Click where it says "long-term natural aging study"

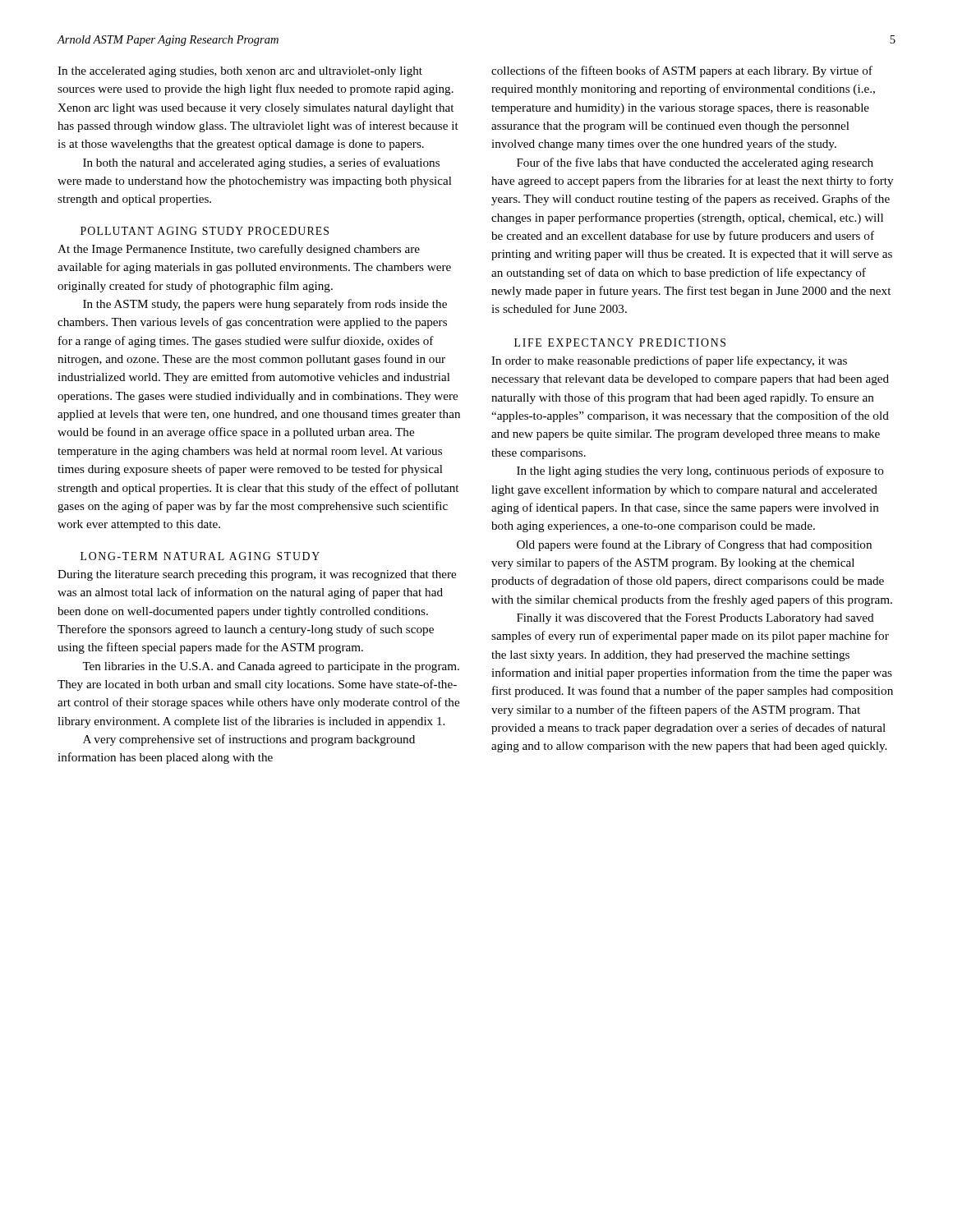tap(260, 557)
